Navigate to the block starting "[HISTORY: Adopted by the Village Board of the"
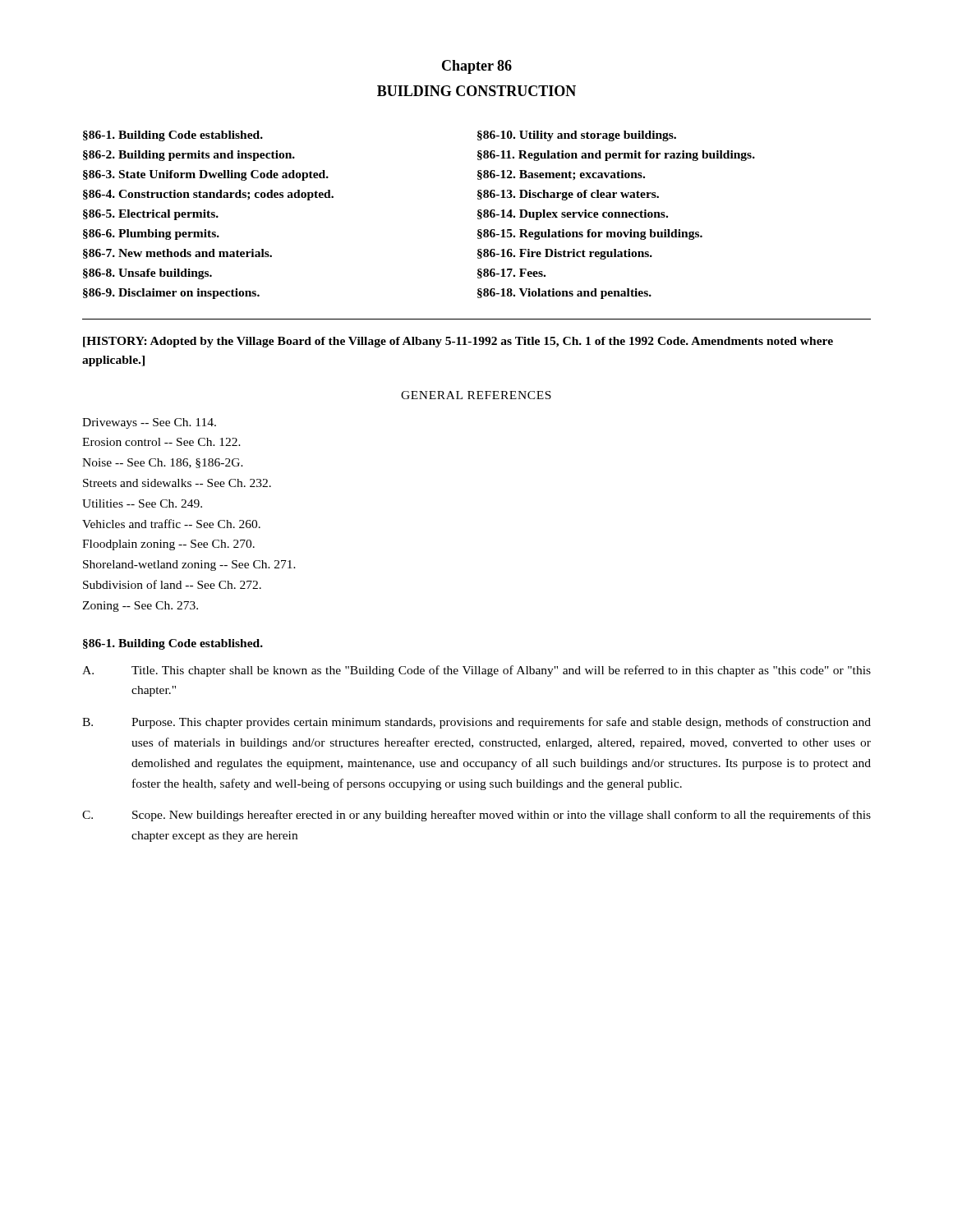The height and width of the screenshot is (1232, 953). point(458,350)
